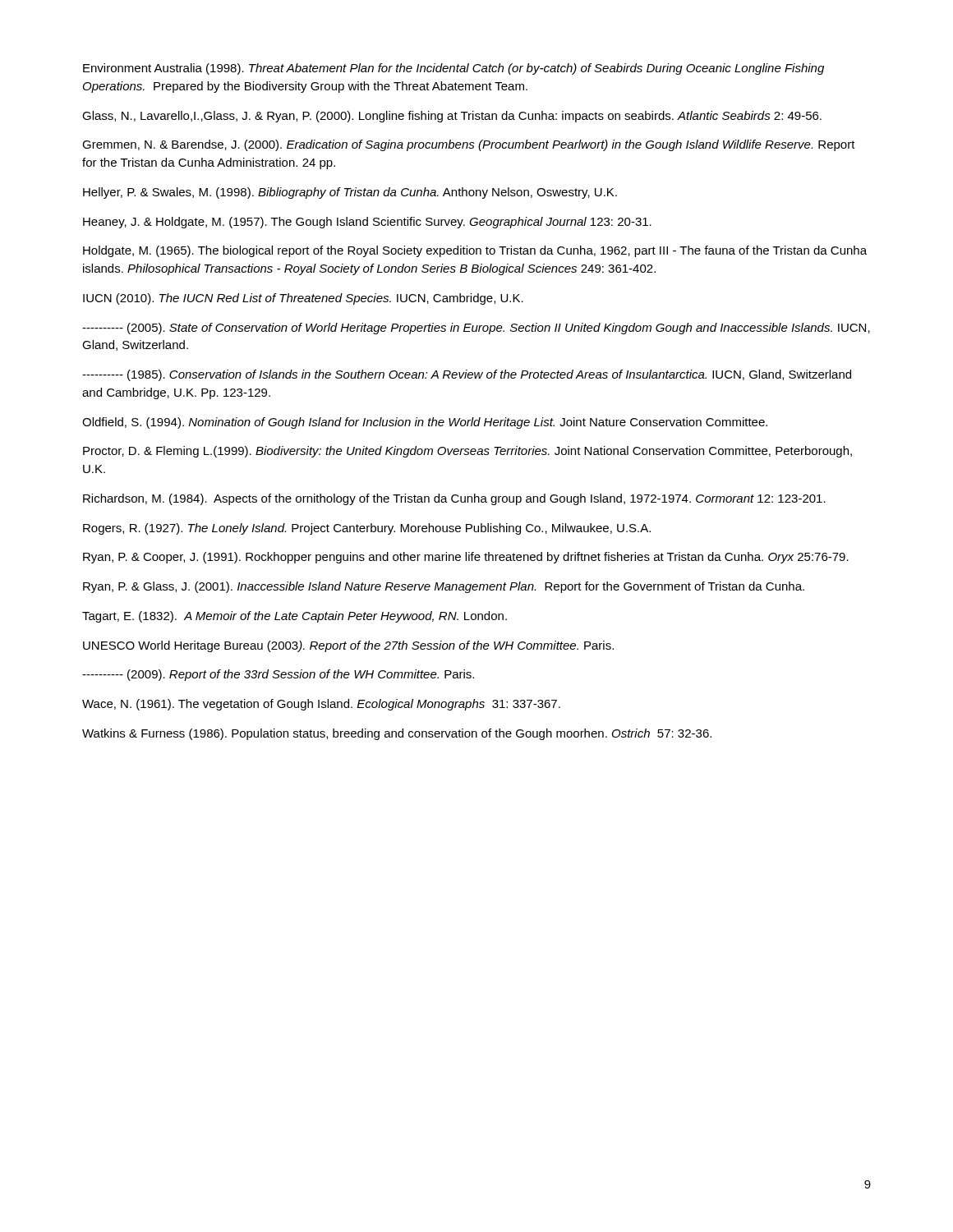The width and height of the screenshot is (953, 1232).
Task: Point to the block beginning "Environment Australia (1998)."
Action: pos(453,77)
